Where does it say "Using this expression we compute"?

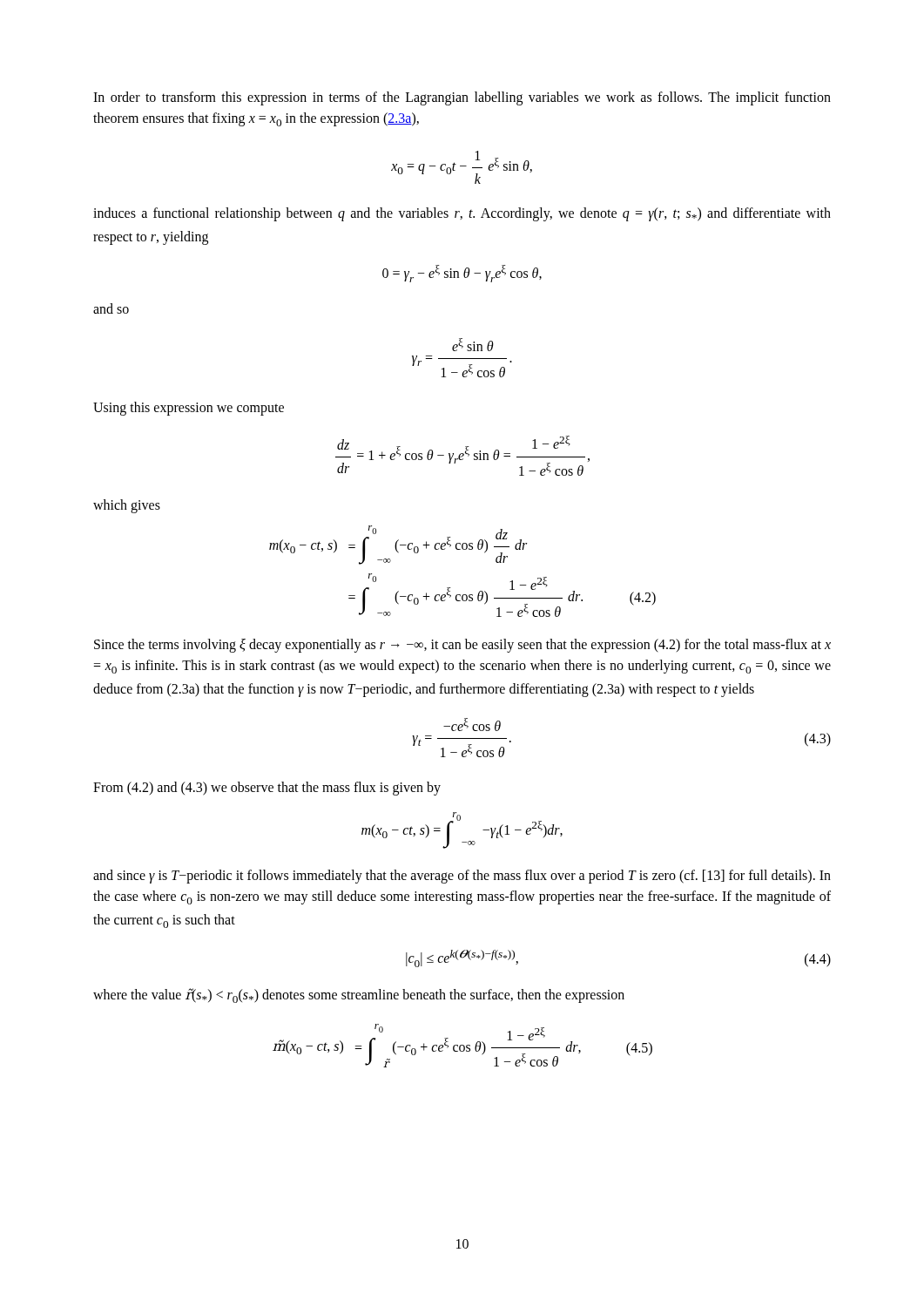tap(189, 409)
